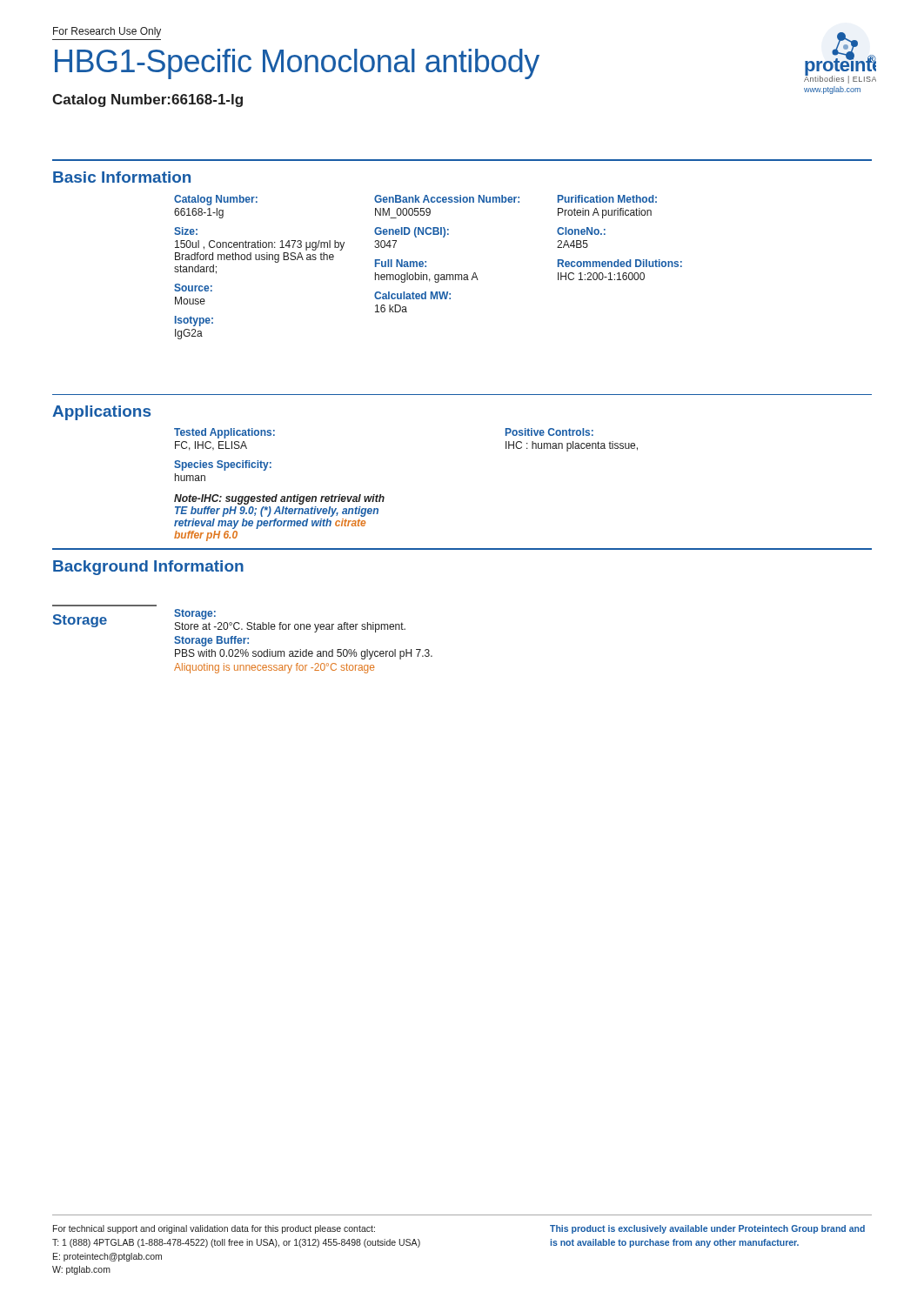Select the text that says "Catalog Number:66168-1-lg"

click(x=148, y=100)
